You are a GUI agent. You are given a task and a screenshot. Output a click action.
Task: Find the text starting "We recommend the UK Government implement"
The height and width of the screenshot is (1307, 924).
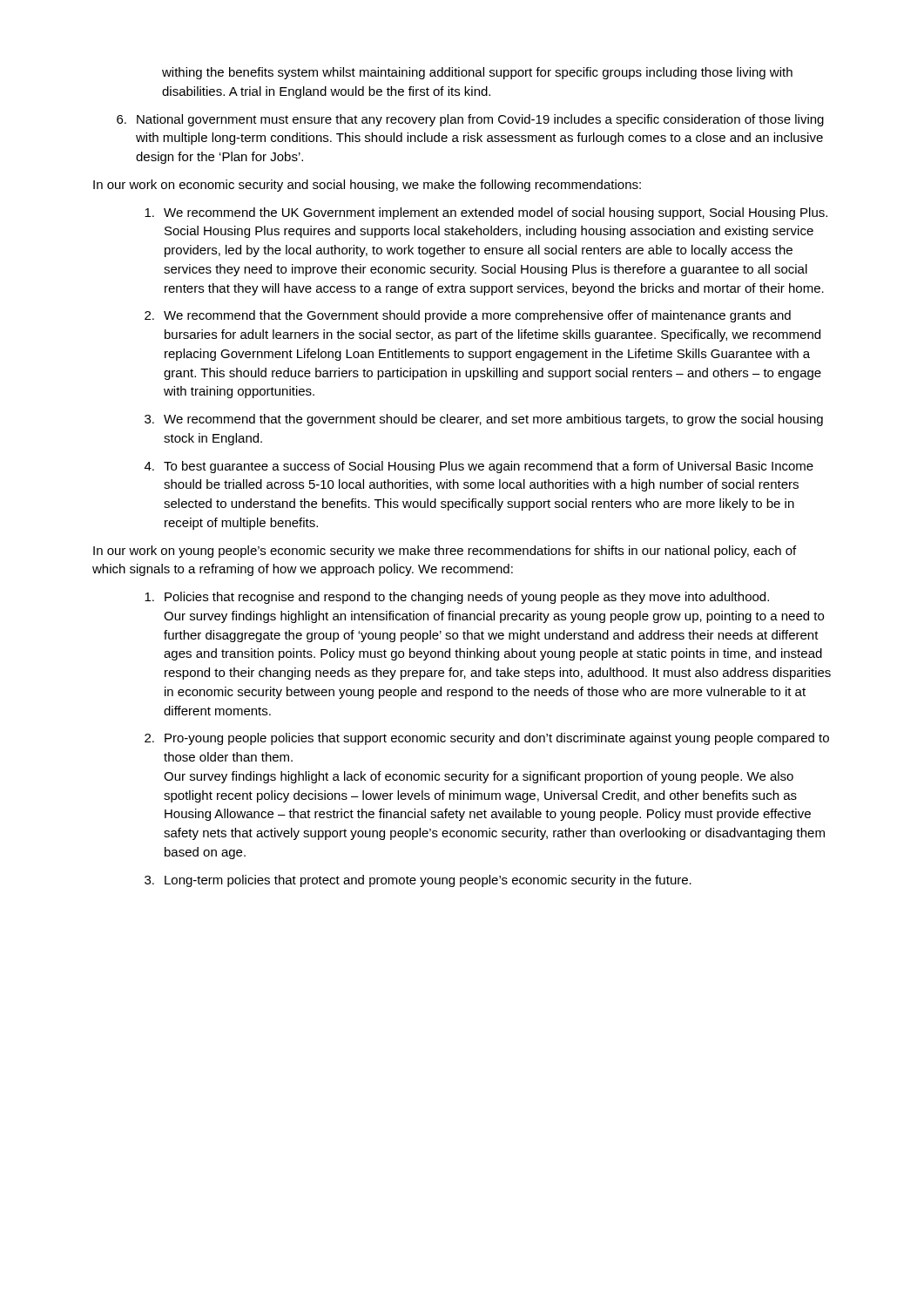(x=479, y=250)
